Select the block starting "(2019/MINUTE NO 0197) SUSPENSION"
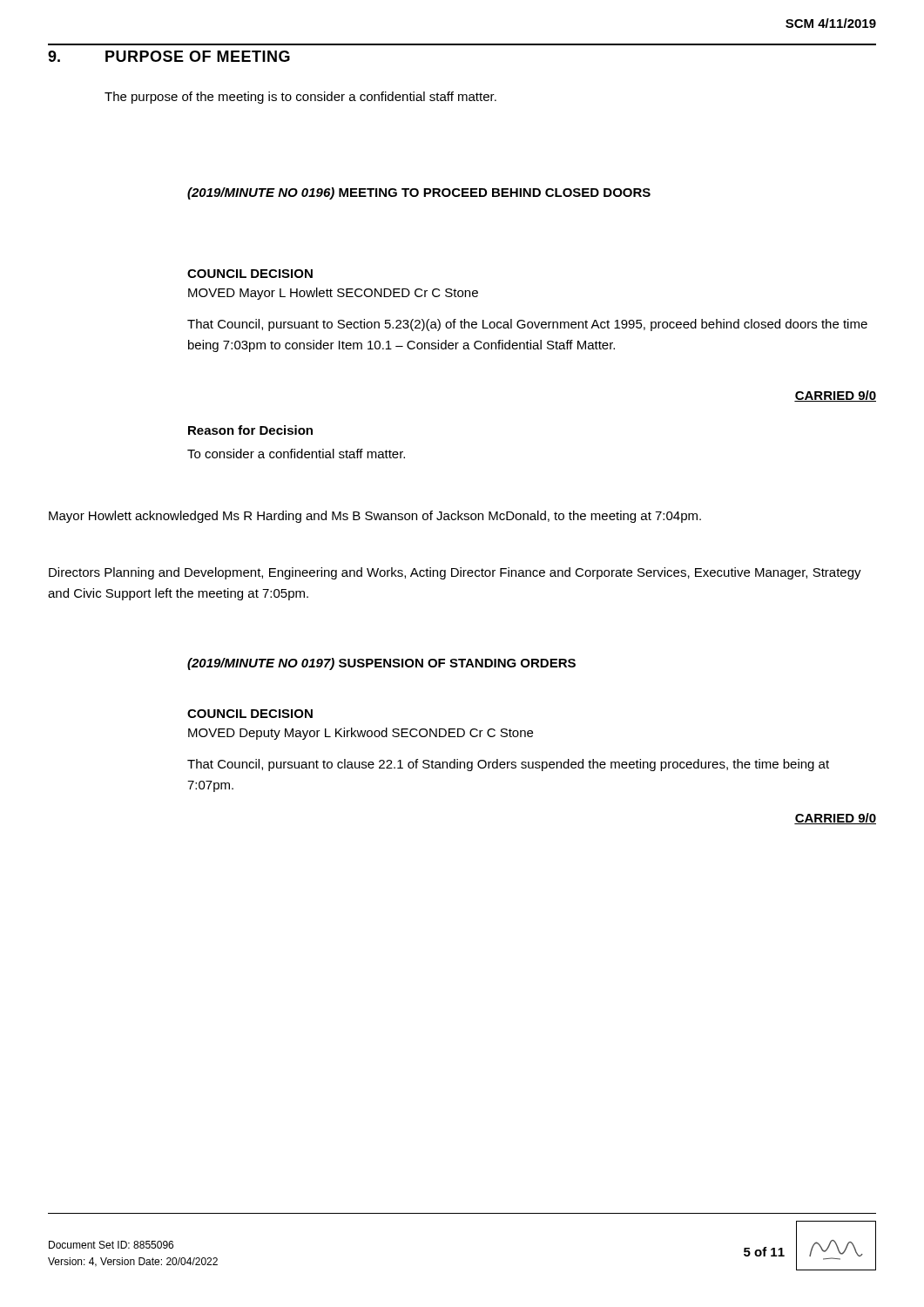 coord(382,663)
